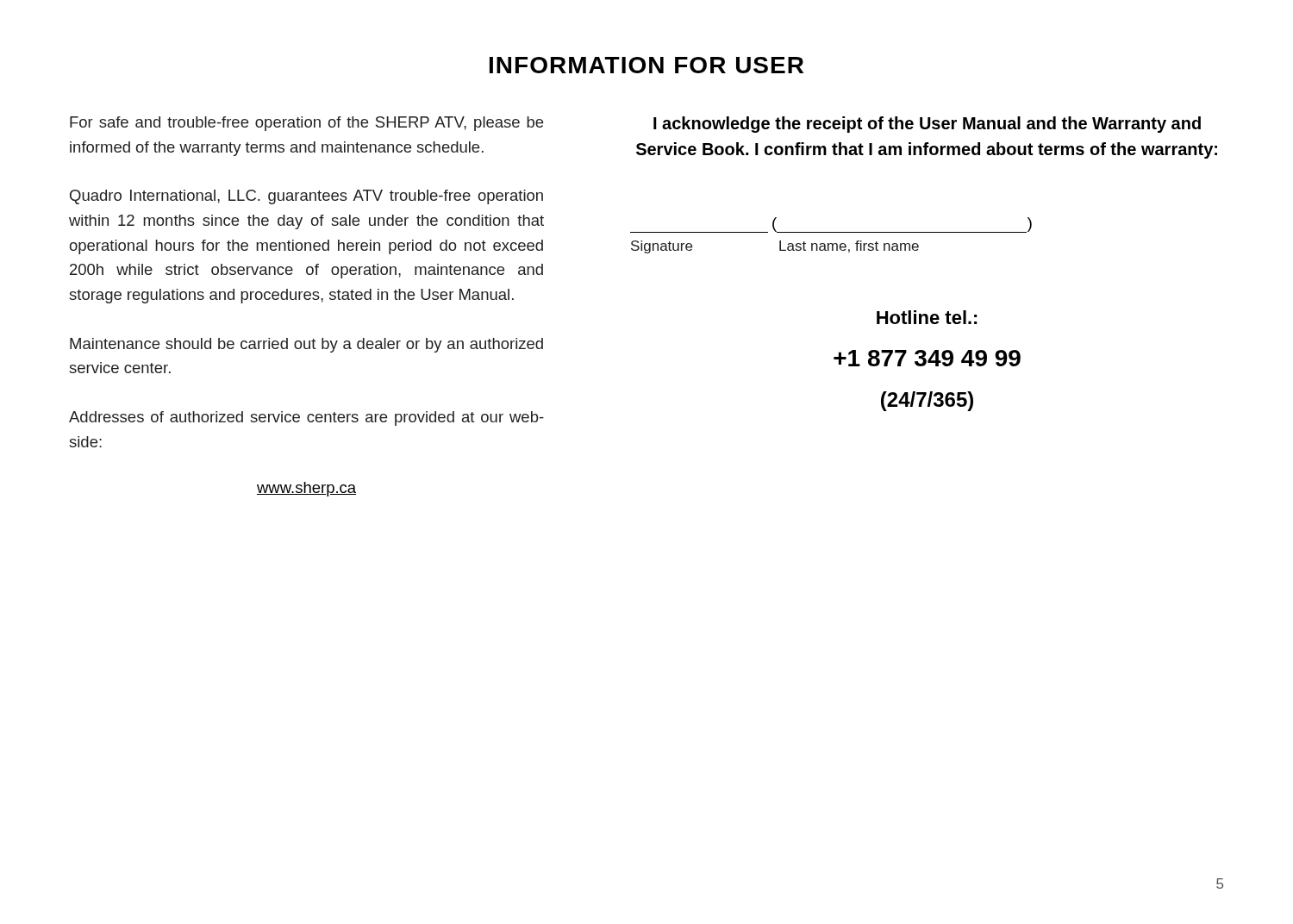The width and height of the screenshot is (1293, 924).
Task: Click on the text starting "I acknowledge the receipt of the User"
Action: 927,136
